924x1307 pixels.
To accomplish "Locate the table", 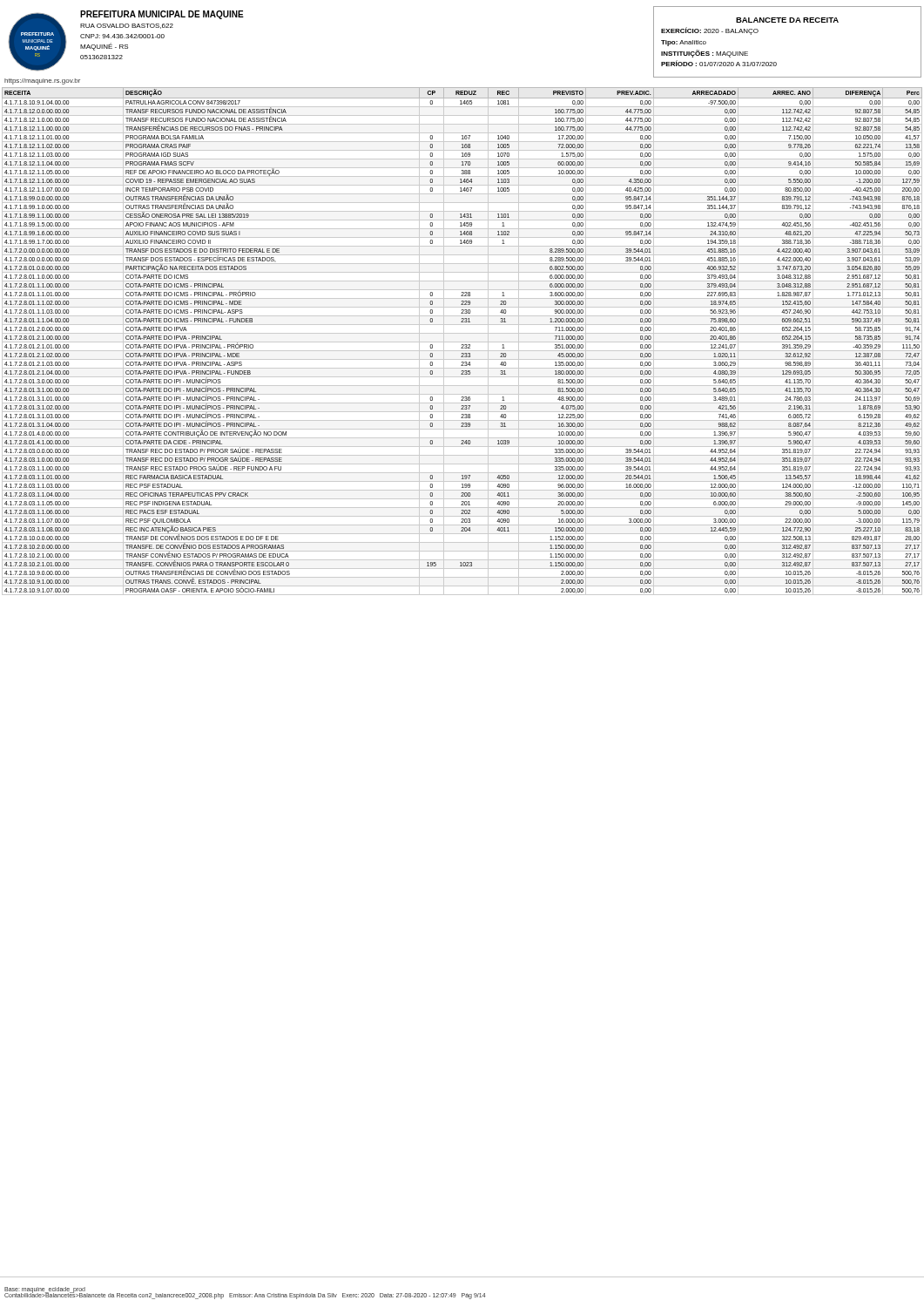I will click(x=462, y=683).
